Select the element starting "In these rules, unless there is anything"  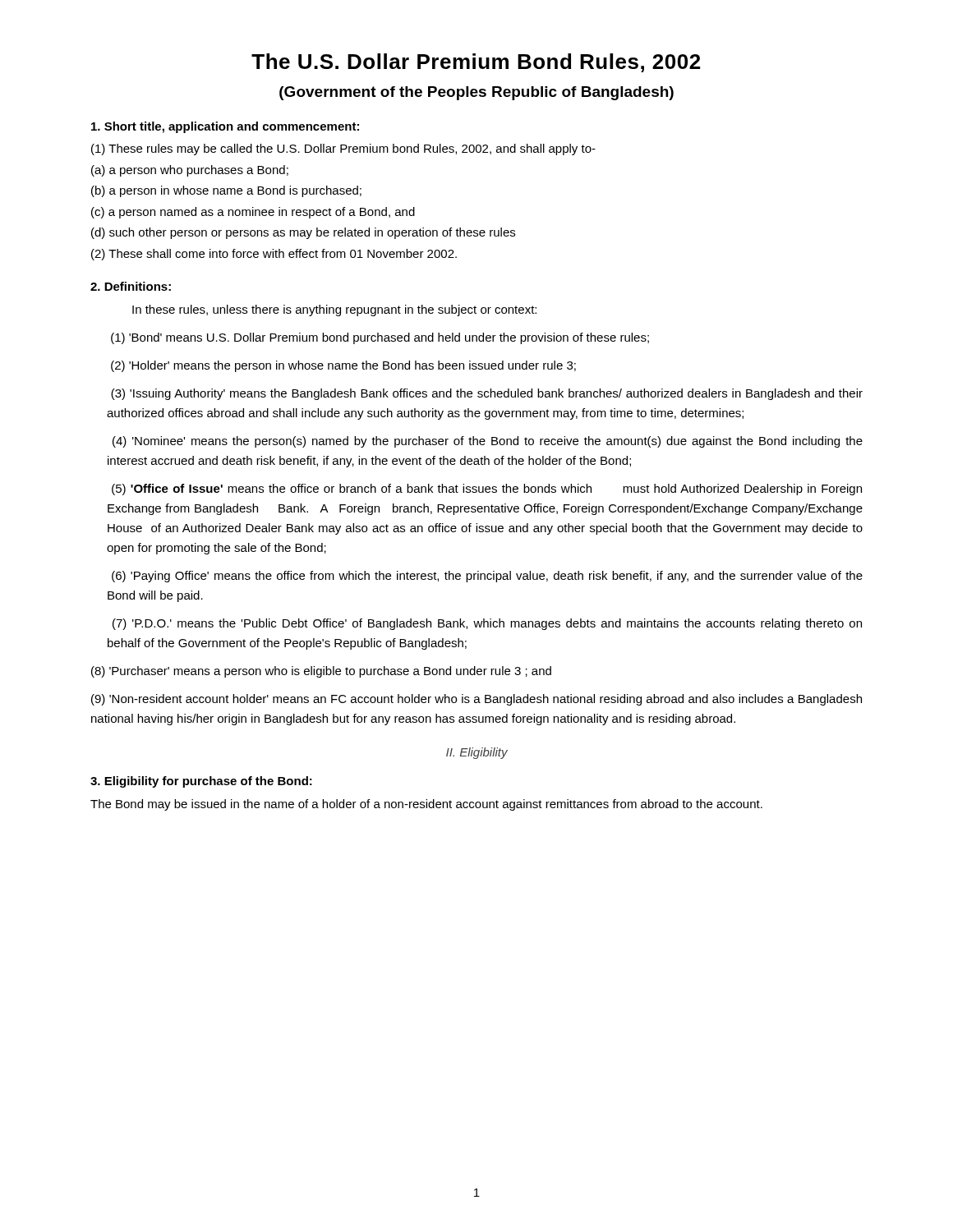click(x=335, y=309)
